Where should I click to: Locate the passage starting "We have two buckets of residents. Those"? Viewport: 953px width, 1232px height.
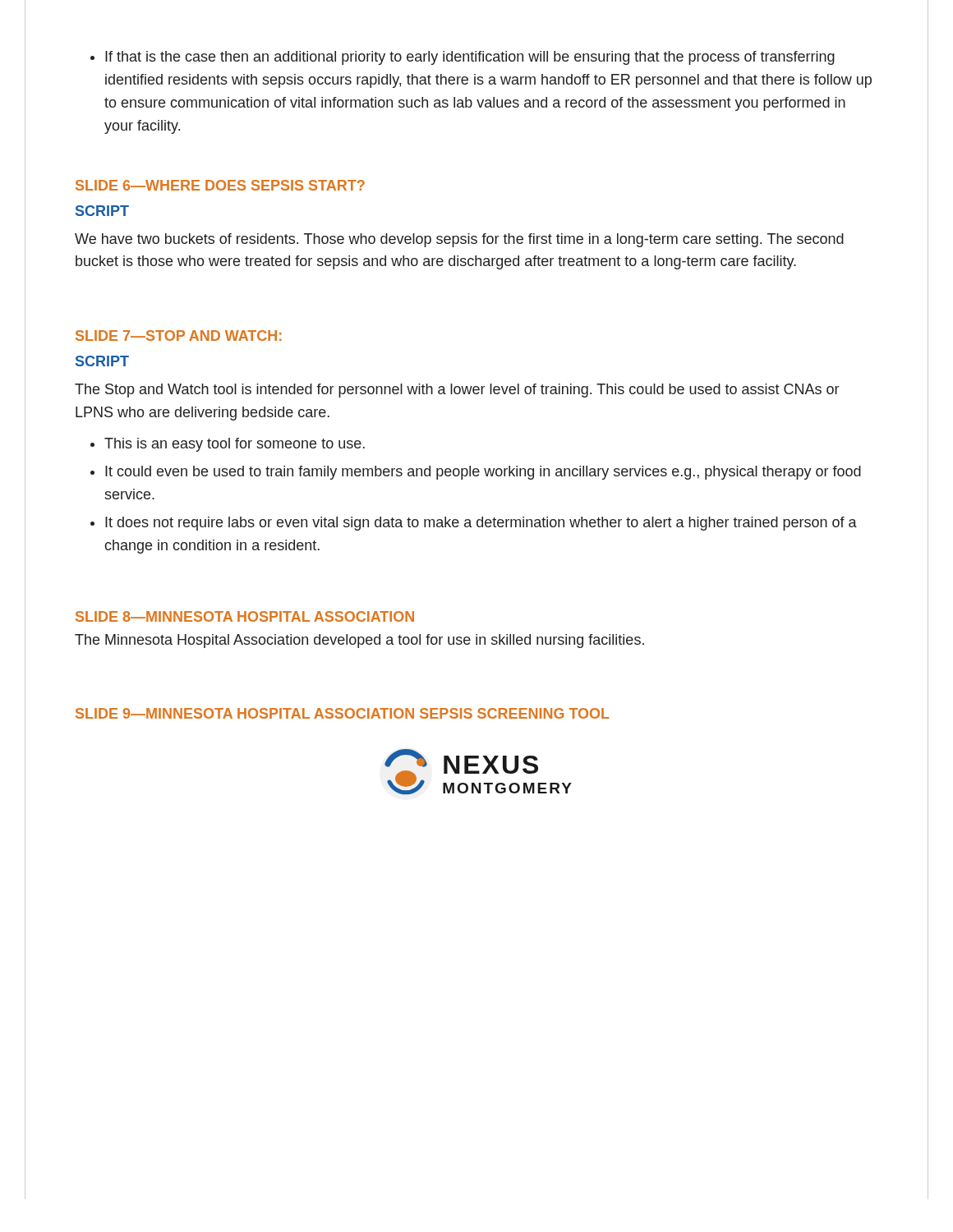(459, 250)
